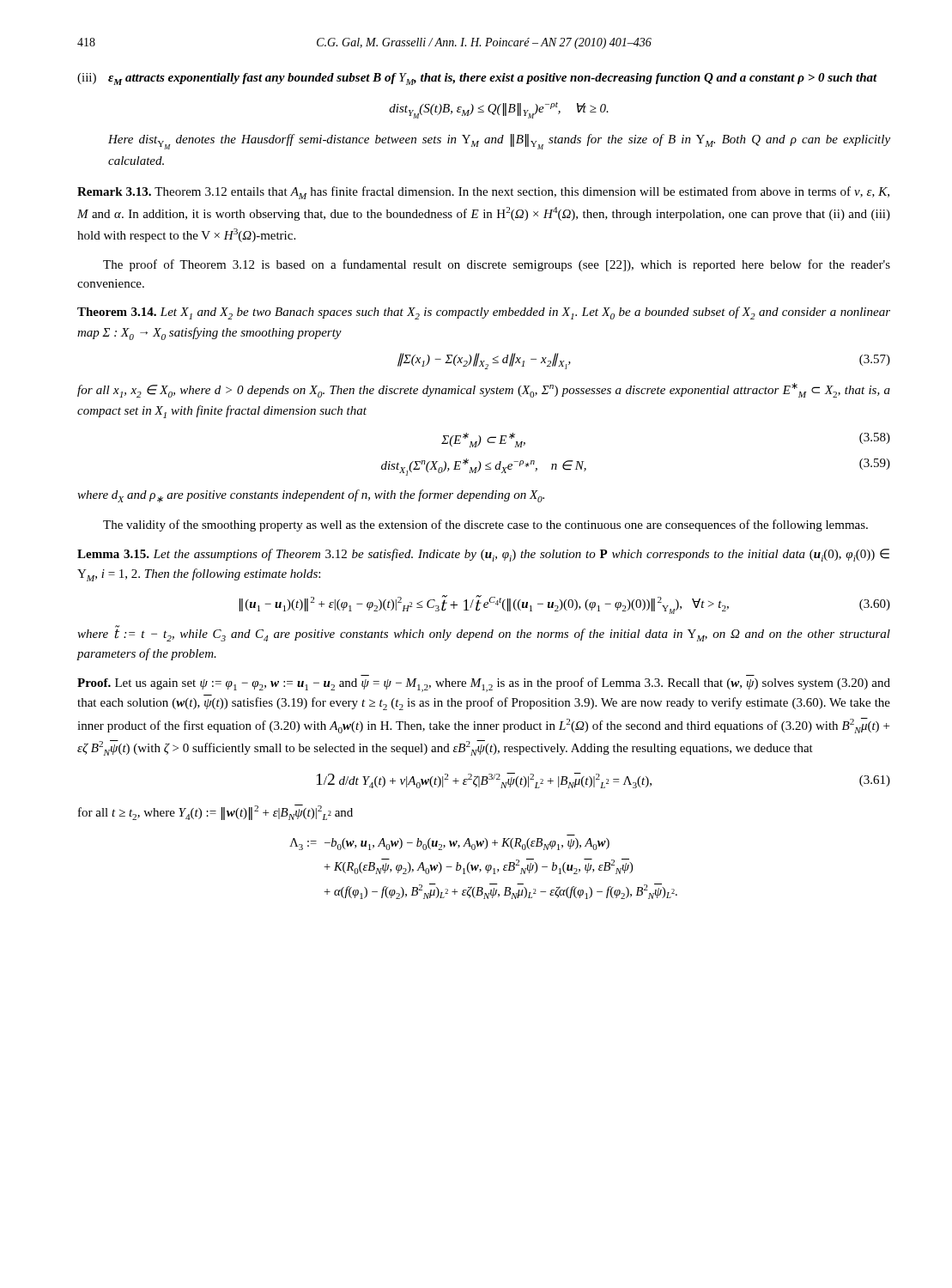This screenshot has height=1288, width=952.
Task: Point to the block starting "distX1(Σn(X0), E∗M) ≤ dXe−ρ∗n, n ∈"
Action: pos(472,468)
